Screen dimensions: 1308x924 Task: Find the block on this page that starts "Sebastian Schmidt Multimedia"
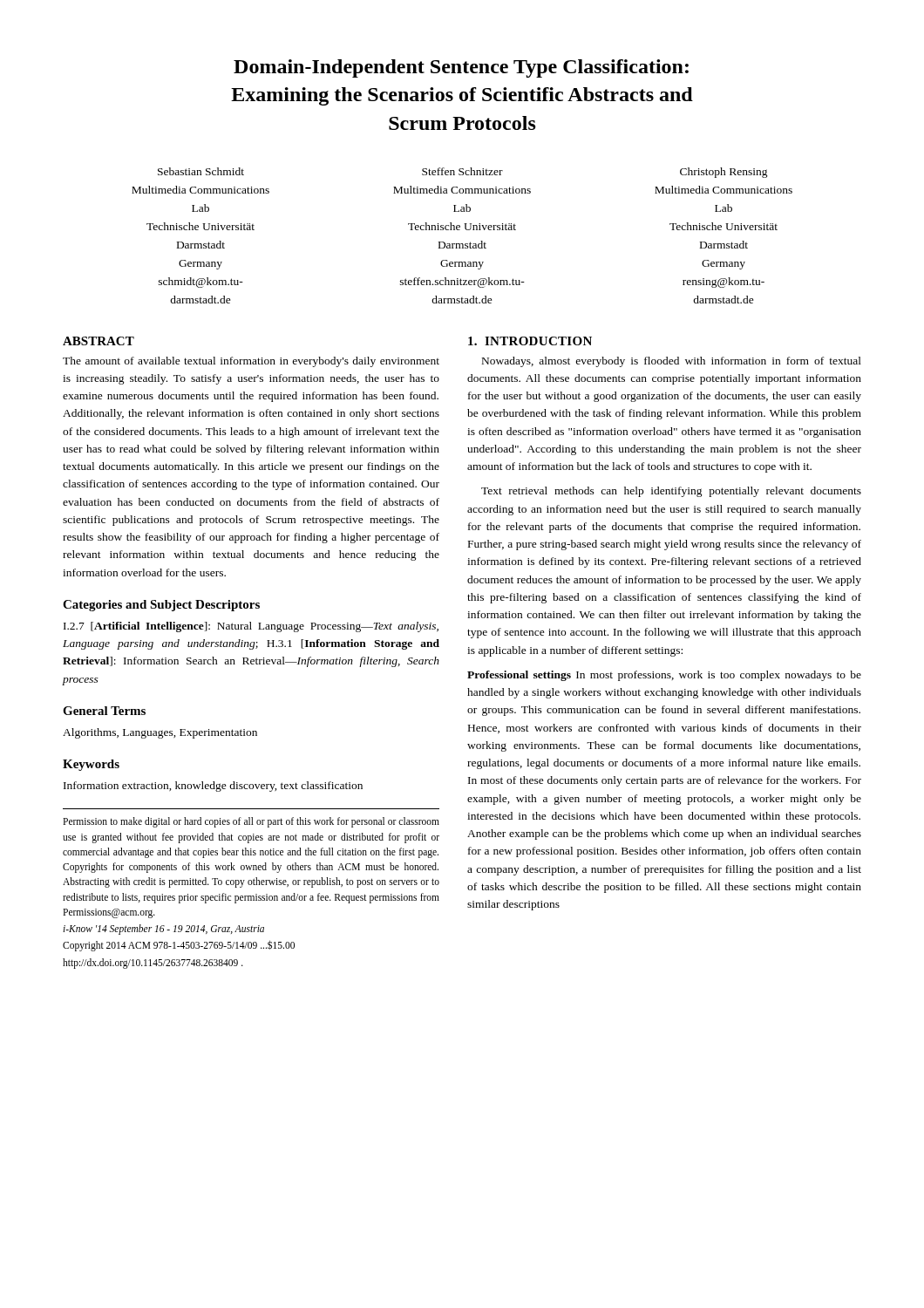(x=201, y=235)
